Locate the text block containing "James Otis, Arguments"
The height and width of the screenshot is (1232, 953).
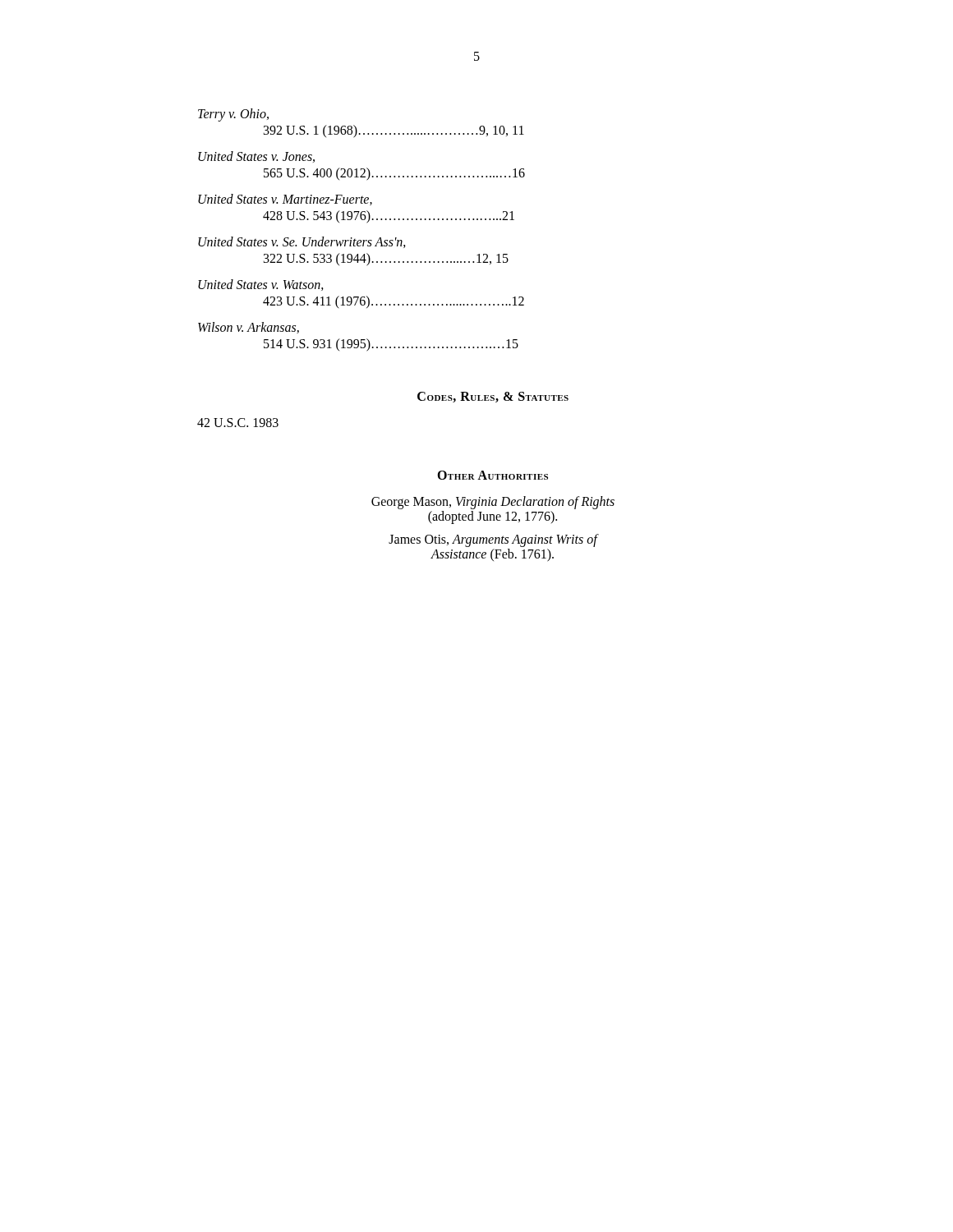(x=493, y=547)
